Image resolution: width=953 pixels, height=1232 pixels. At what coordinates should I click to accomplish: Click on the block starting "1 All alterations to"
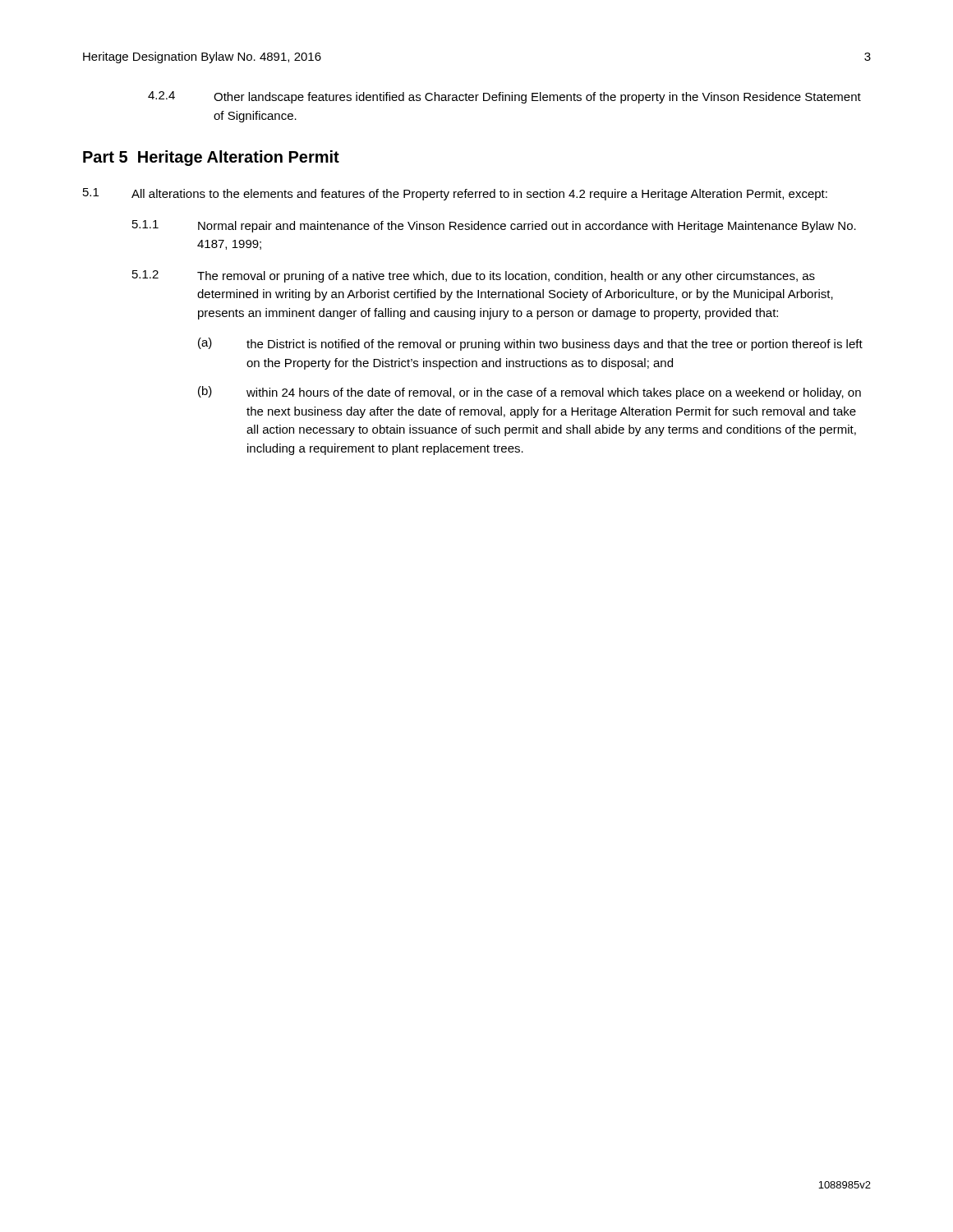point(476,194)
